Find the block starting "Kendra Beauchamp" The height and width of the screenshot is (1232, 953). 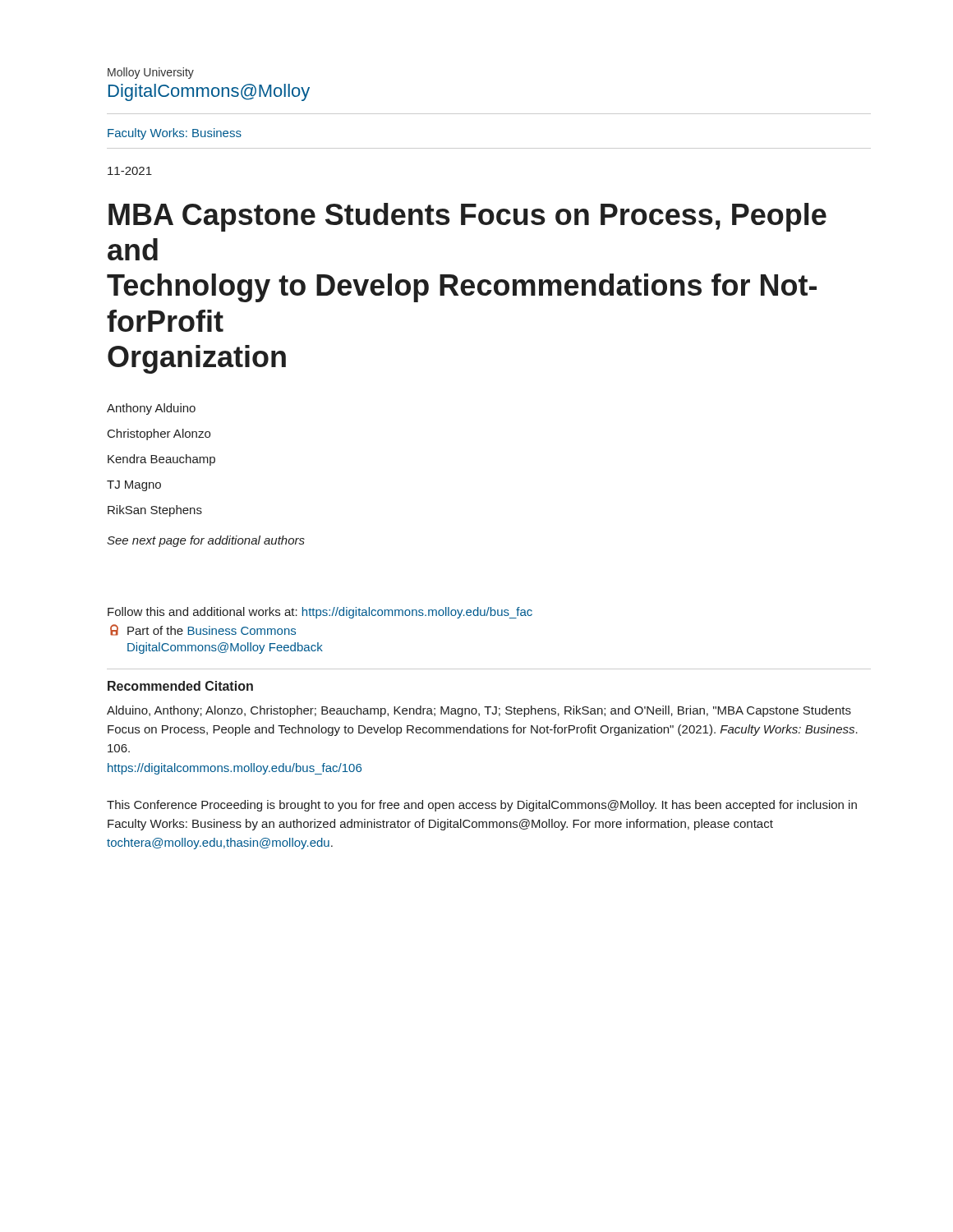(161, 459)
